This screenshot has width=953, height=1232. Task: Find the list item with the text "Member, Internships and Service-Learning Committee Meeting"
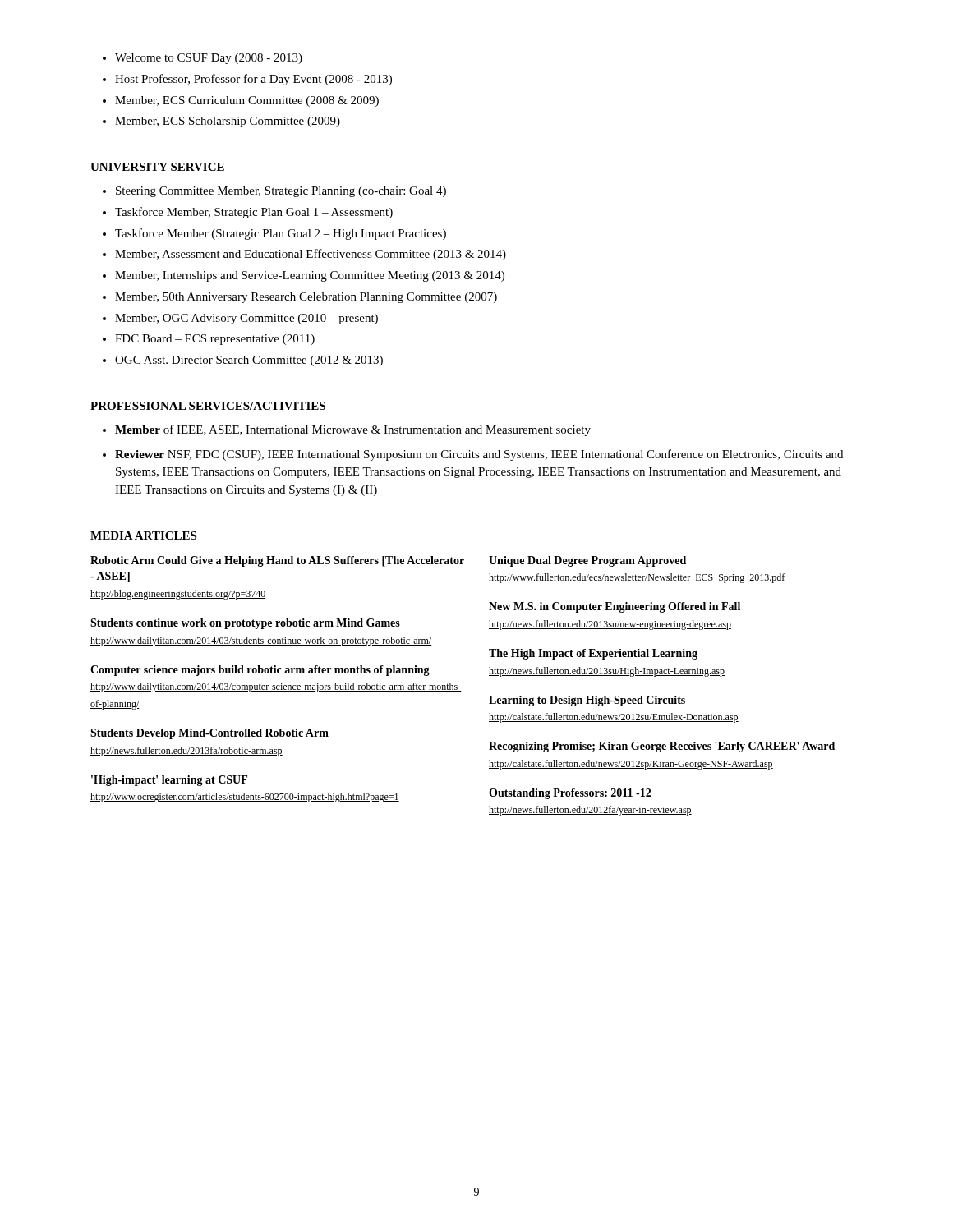click(476, 276)
